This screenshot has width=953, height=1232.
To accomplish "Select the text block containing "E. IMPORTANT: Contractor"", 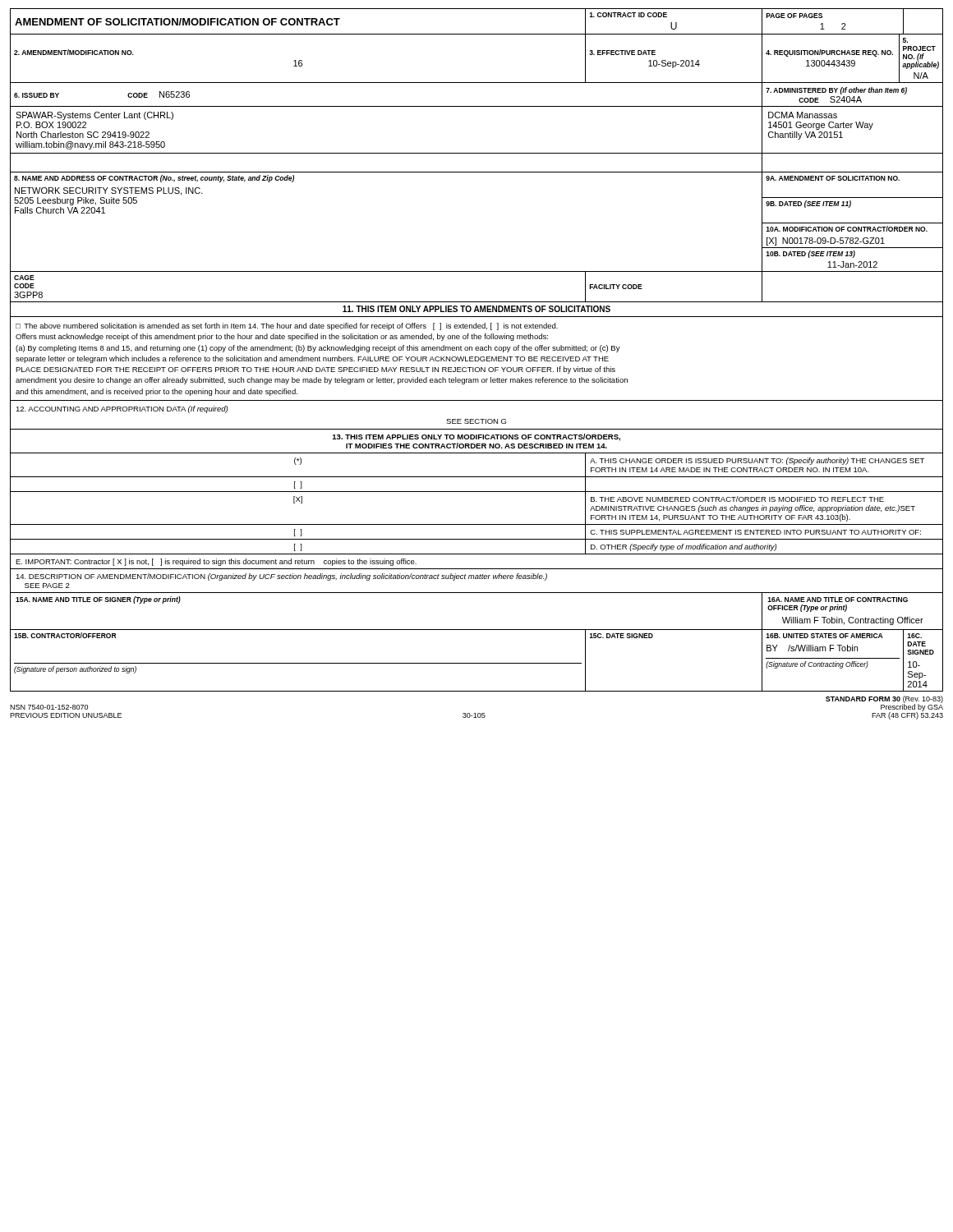I will tap(216, 561).
